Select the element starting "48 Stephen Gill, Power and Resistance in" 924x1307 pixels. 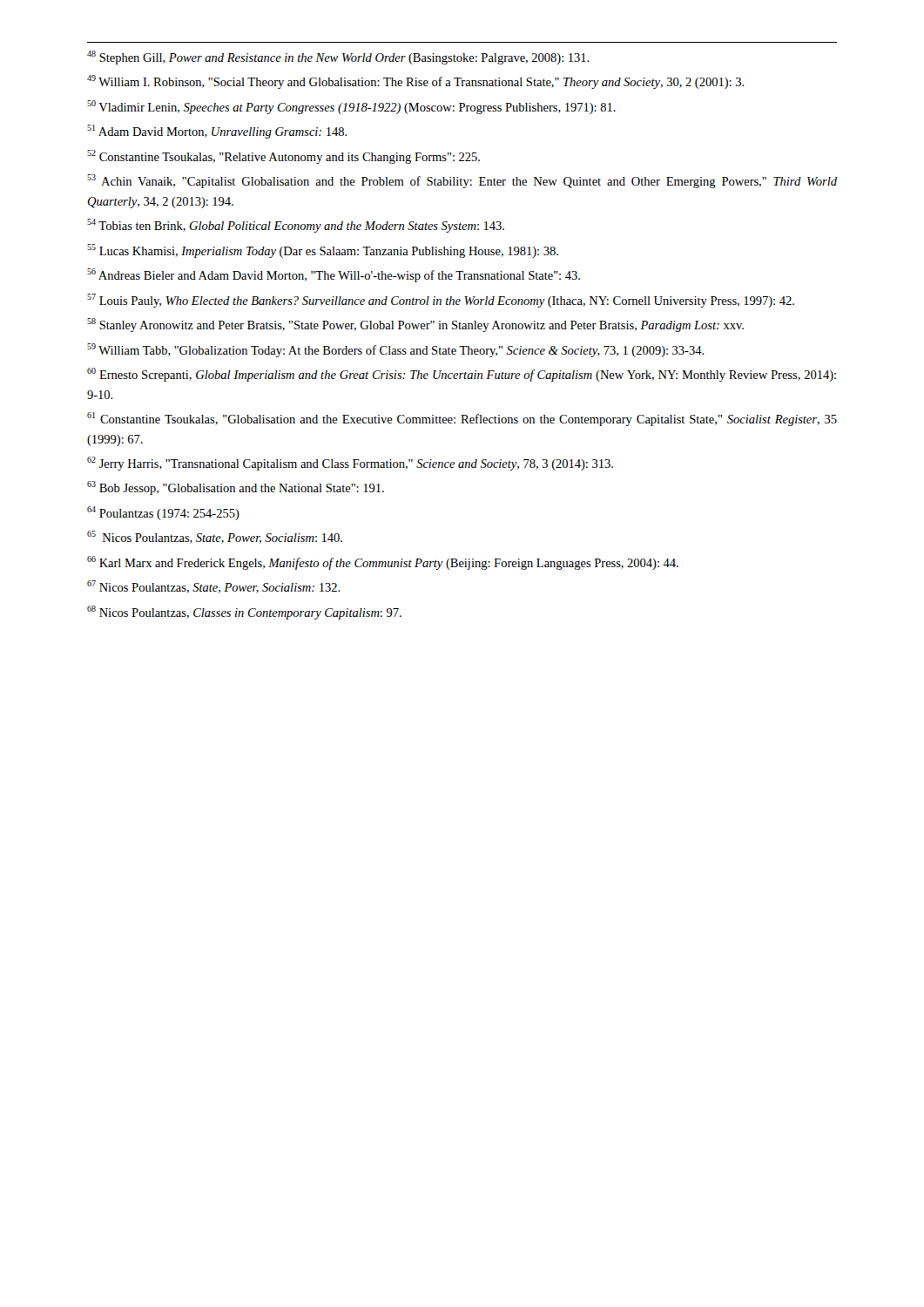point(338,57)
